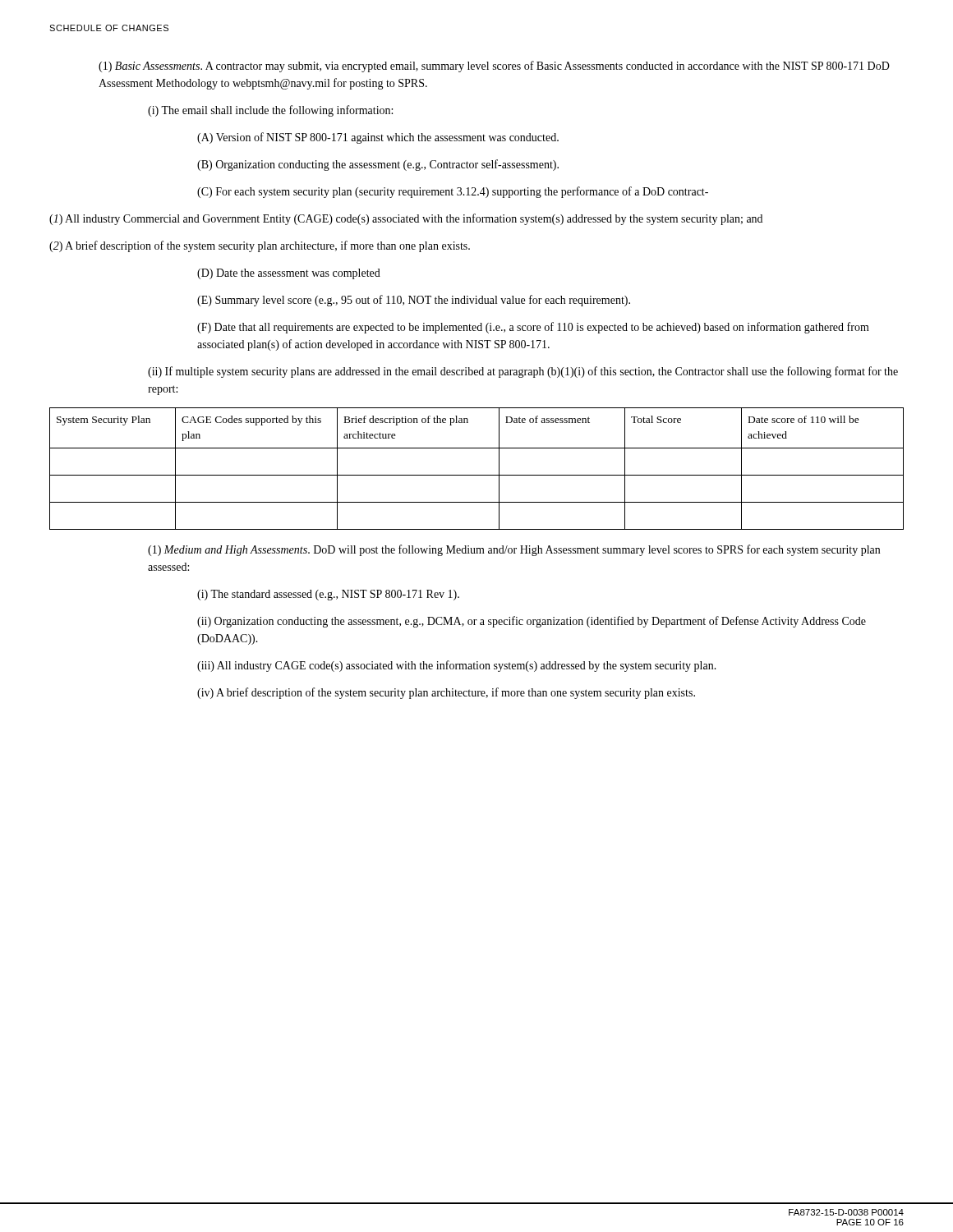This screenshot has height=1232, width=953.
Task: Find the text block starting "(1) All industry Commercial and Government Entity (CAGE)"
Action: (406, 219)
